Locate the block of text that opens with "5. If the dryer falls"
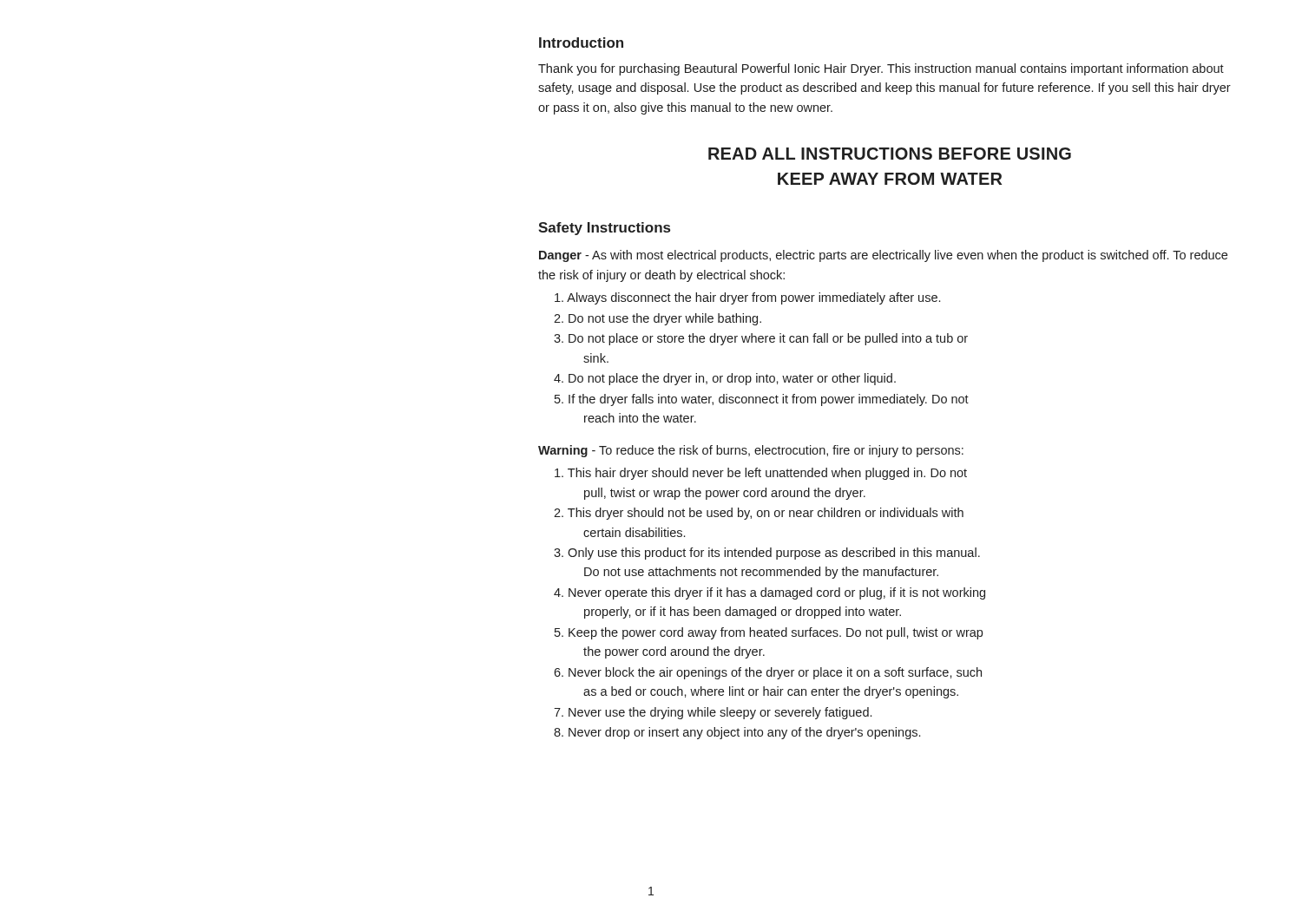This screenshot has width=1302, height=924. (x=761, y=409)
